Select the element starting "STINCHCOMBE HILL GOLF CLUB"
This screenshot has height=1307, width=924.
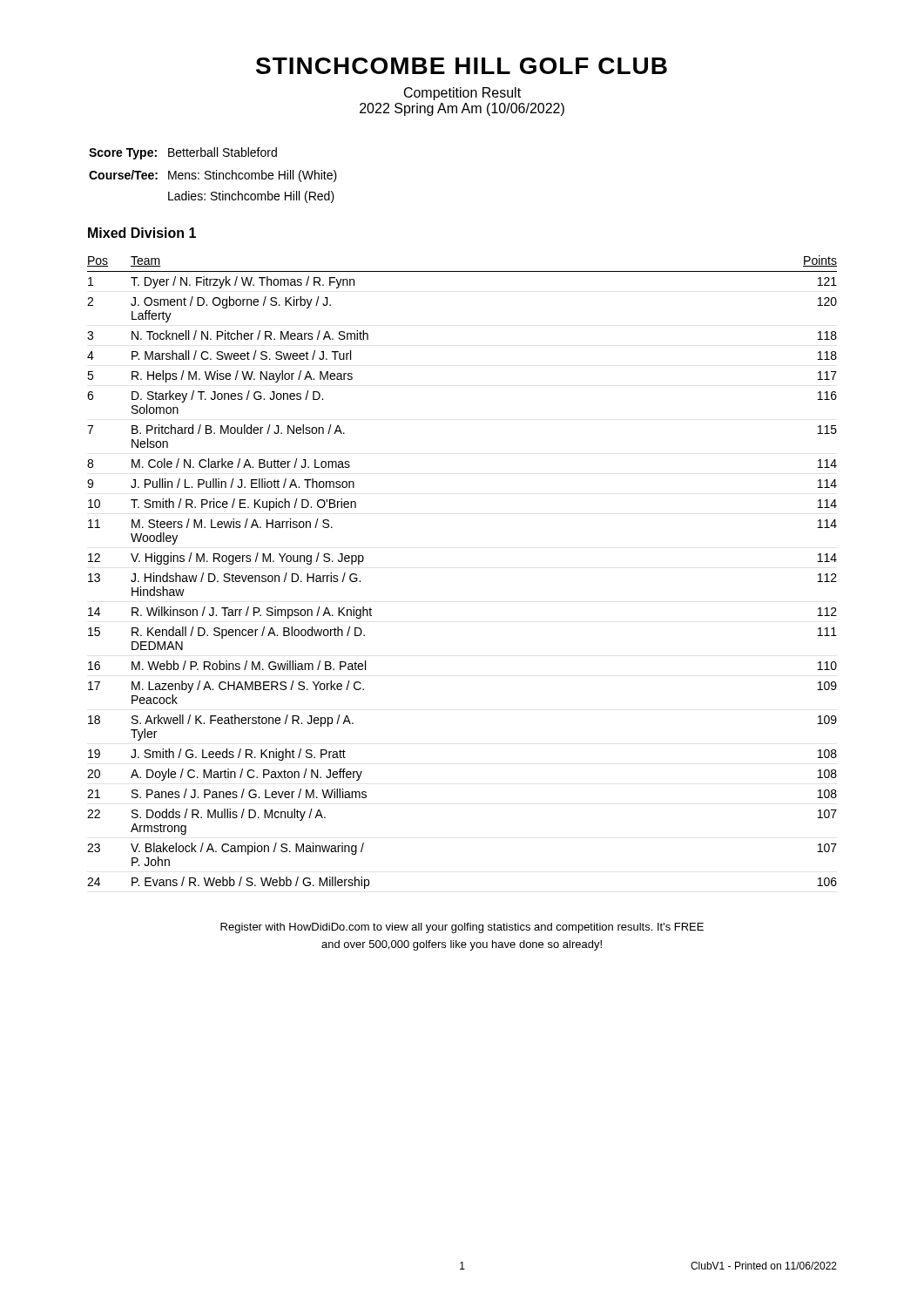click(x=462, y=66)
